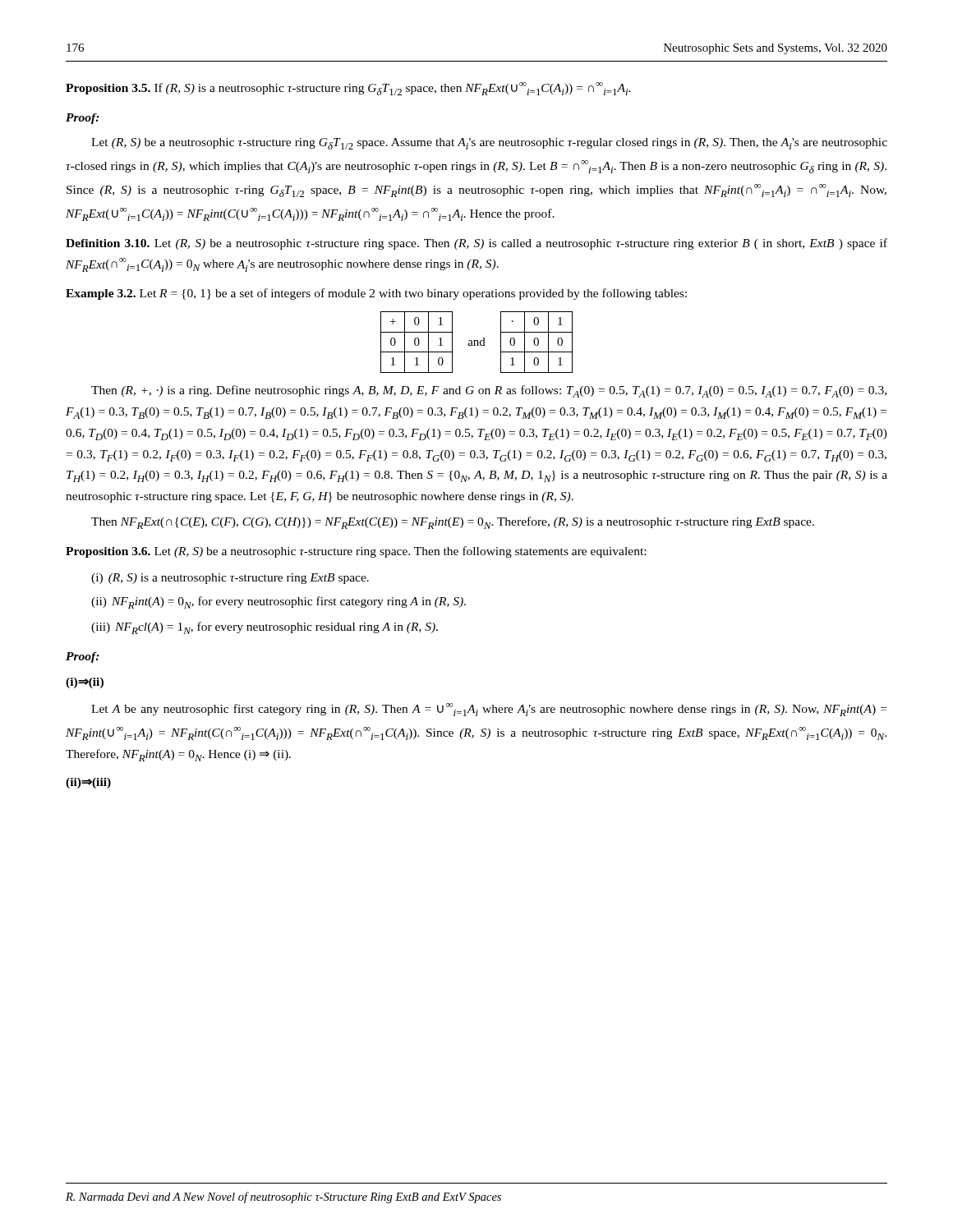953x1232 pixels.
Task: Click the passage that begins "Proof: Let (R, S) be"
Action: 476,167
